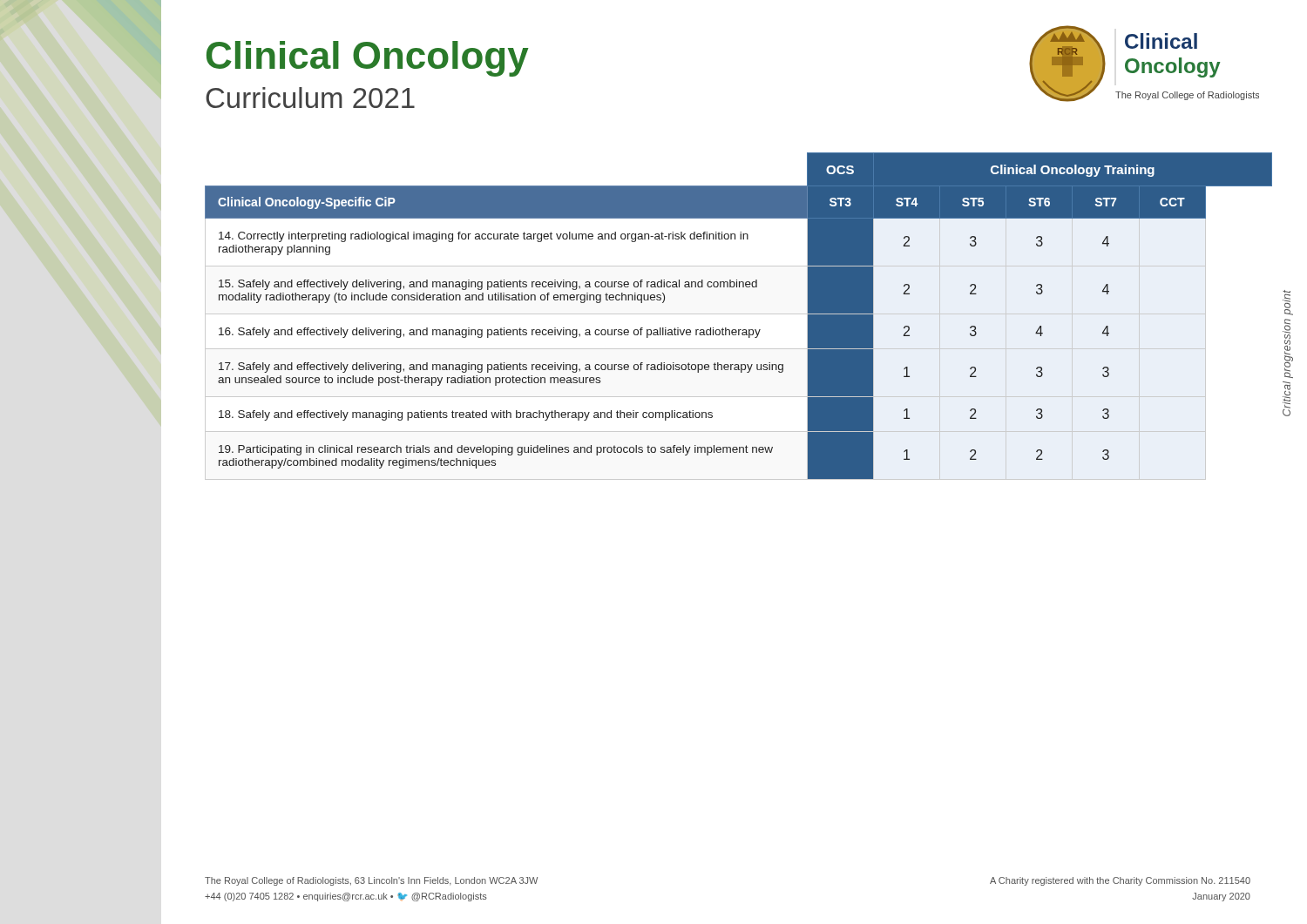Point to "Clinical Oncology Curriculum 2021"
1307x924 pixels.
(501, 75)
